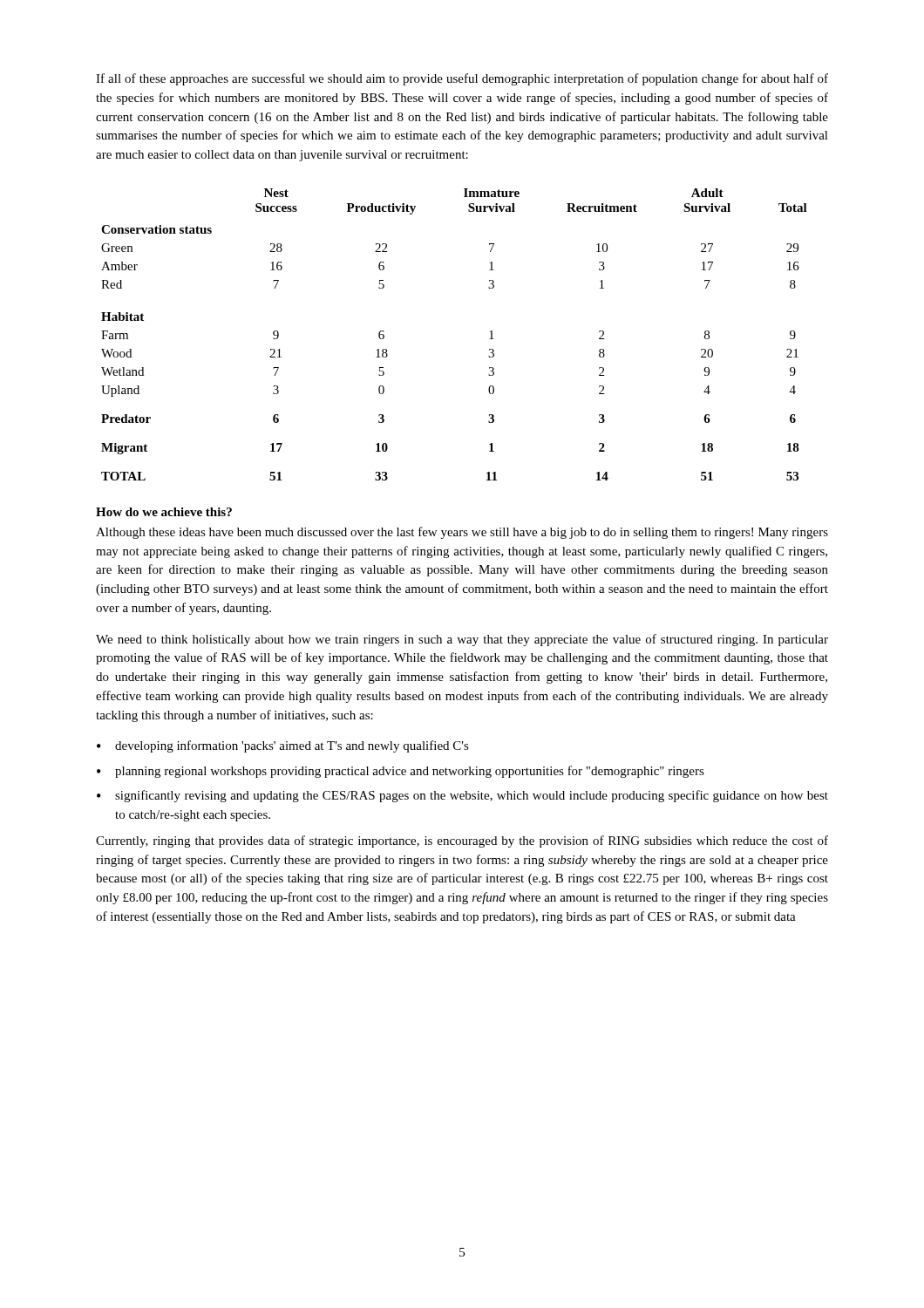Find the text block with the text "If all of these approaches are successful we"
The image size is (924, 1308).
tap(462, 116)
